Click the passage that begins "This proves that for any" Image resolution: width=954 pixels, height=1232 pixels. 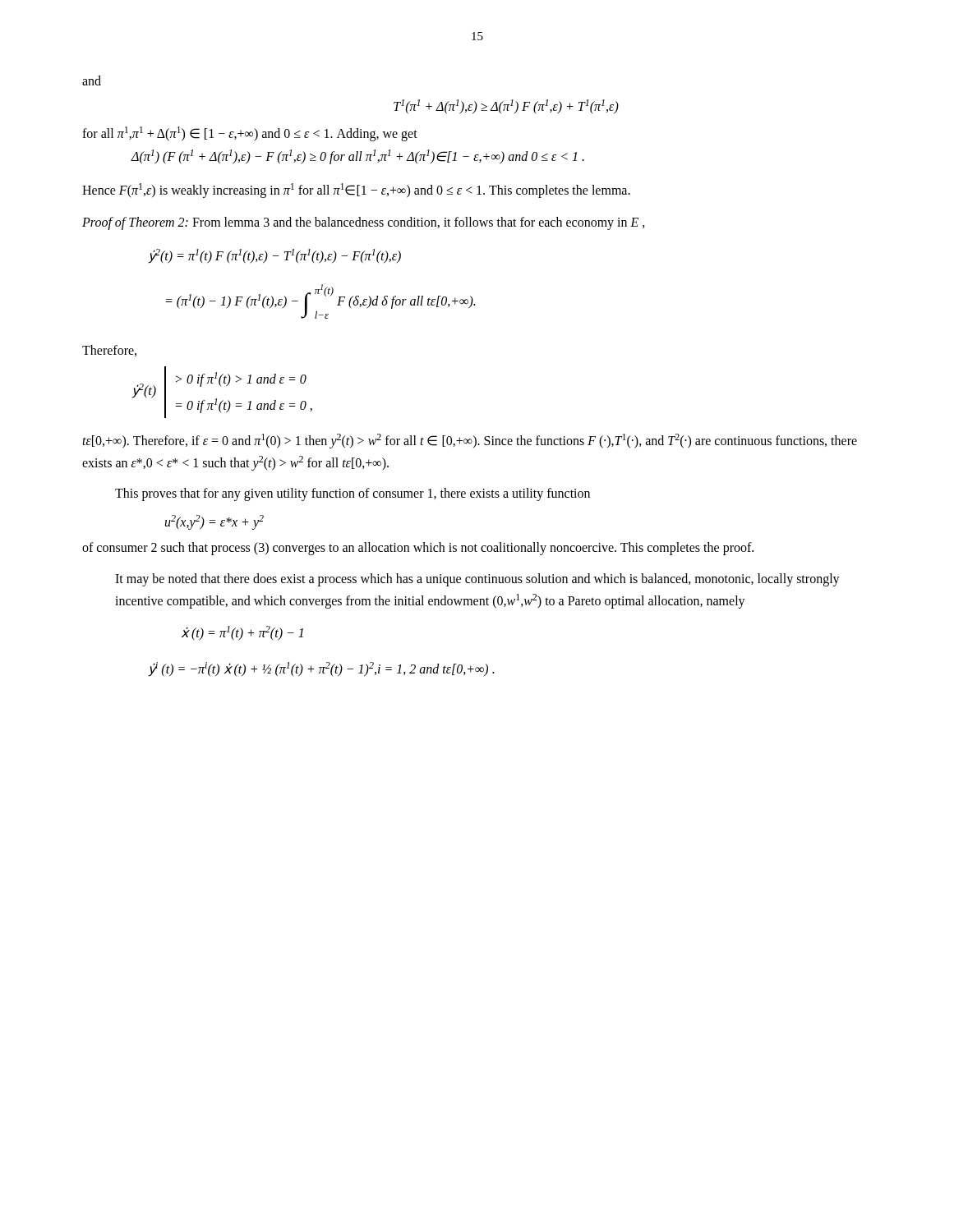353,493
